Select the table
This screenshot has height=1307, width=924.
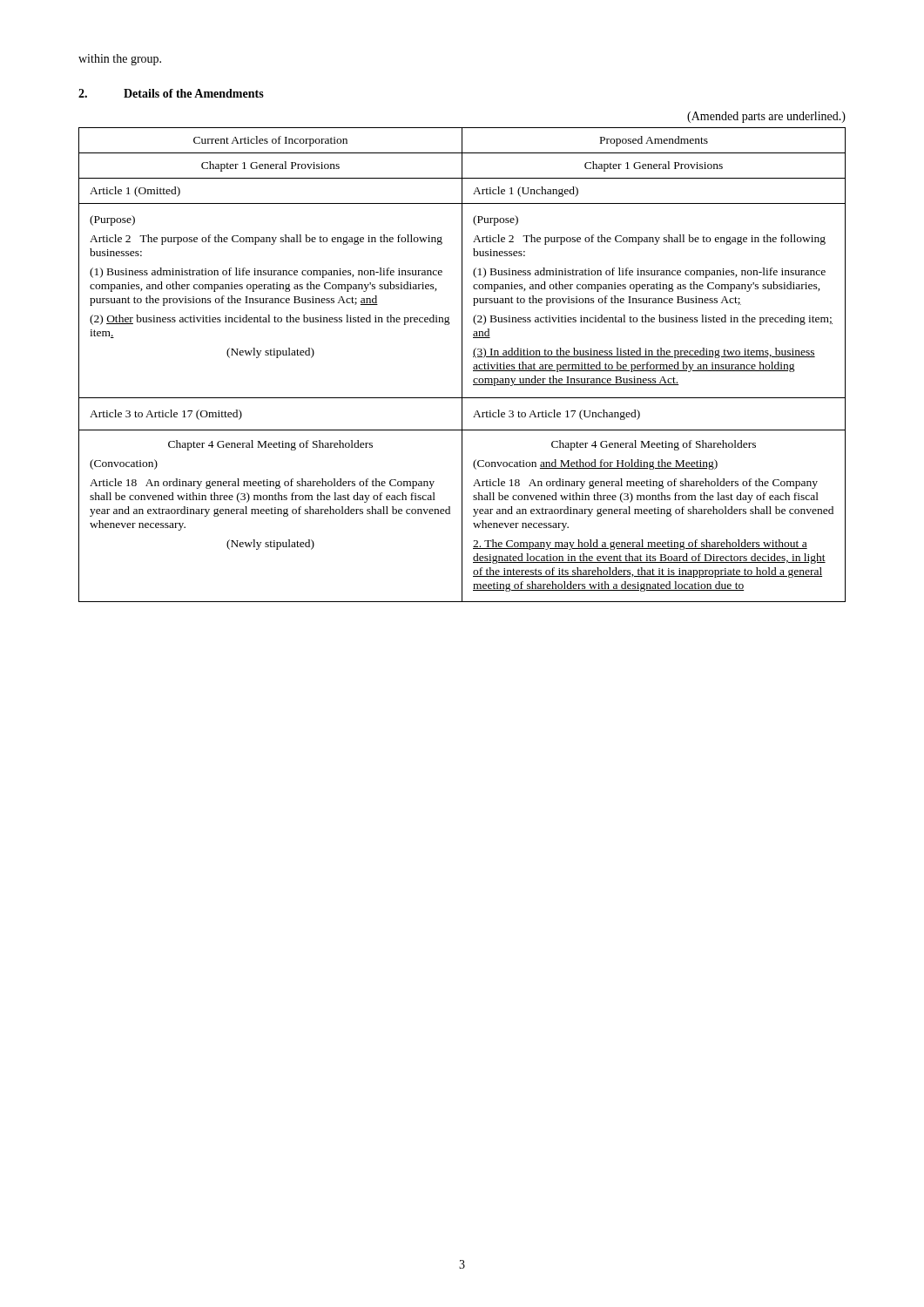(x=462, y=365)
